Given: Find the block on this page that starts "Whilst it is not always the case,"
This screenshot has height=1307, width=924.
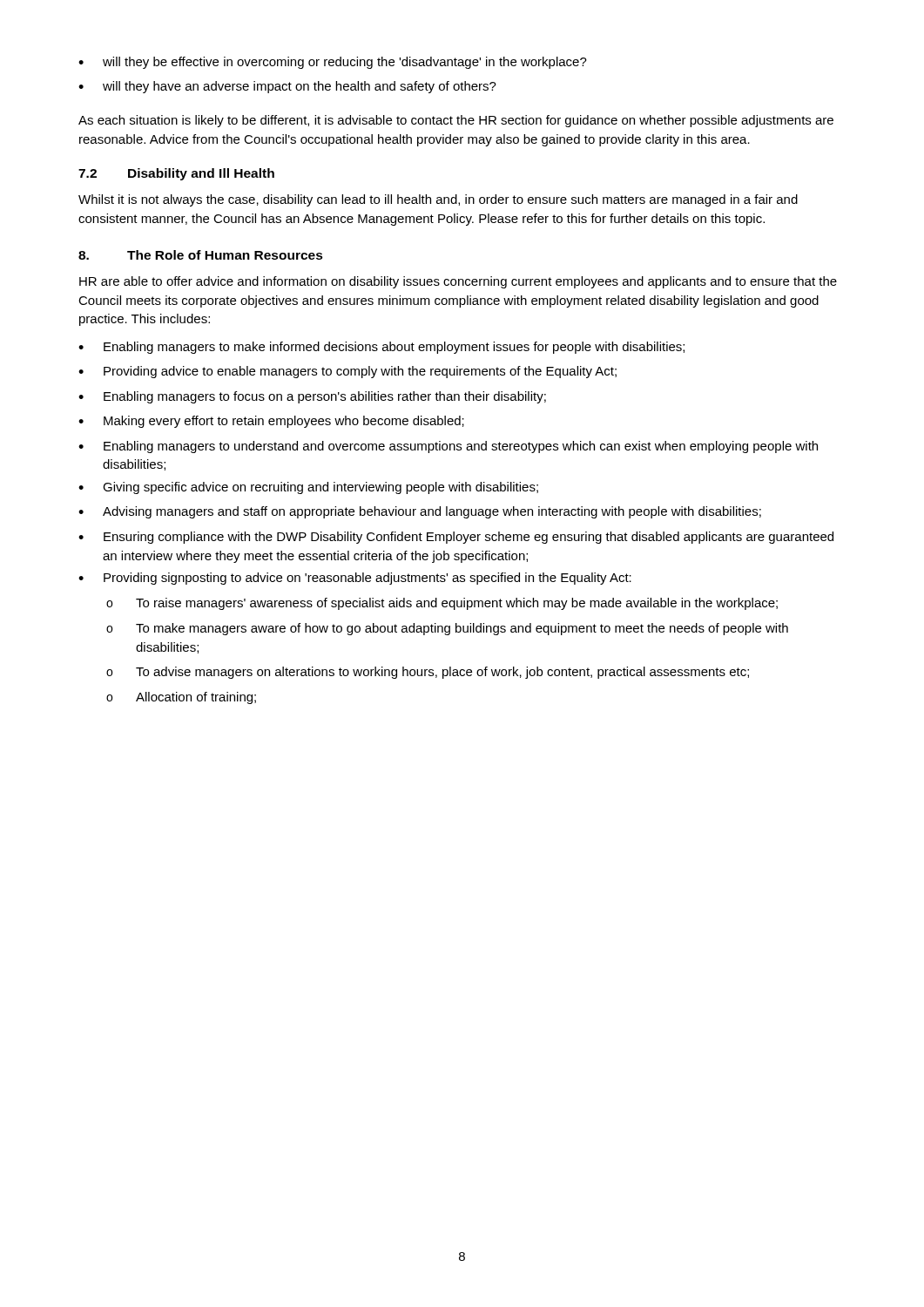Looking at the screenshot, I should coord(438,209).
